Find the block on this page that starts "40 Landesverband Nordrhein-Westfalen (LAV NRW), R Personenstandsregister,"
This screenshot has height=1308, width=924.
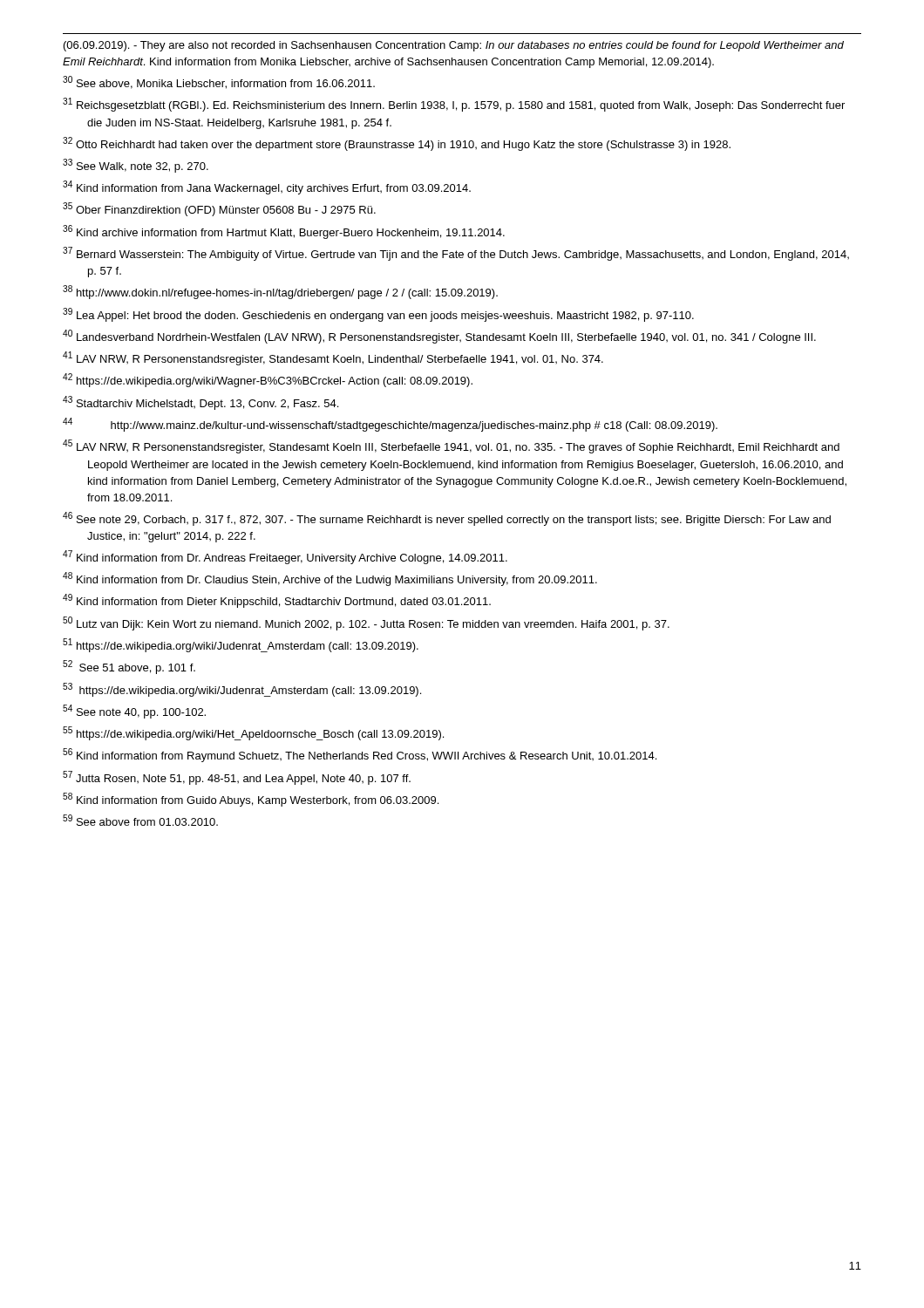pyautogui.click(x=440, y=336)
